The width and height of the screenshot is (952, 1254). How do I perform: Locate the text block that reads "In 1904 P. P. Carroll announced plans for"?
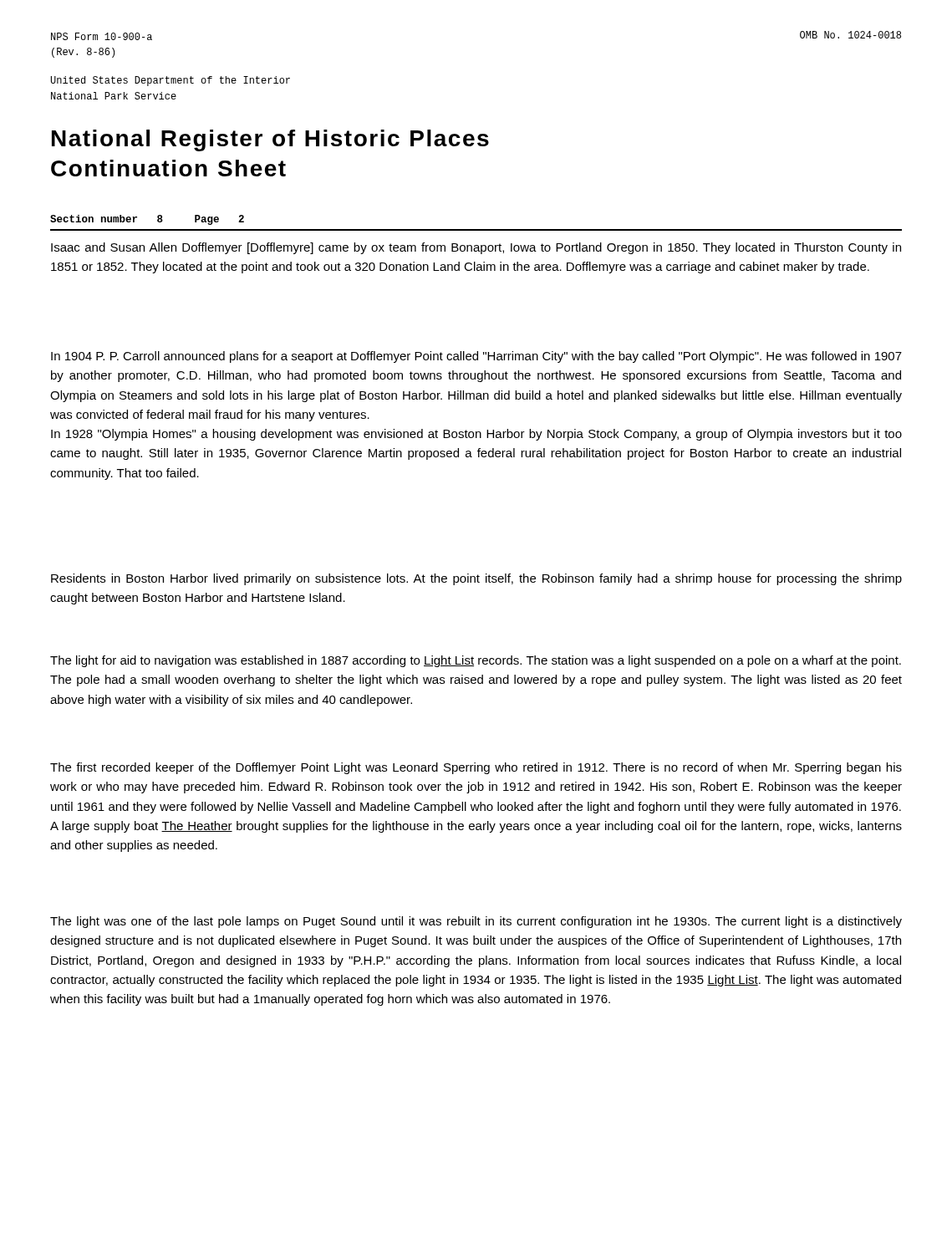coord(476,357)
